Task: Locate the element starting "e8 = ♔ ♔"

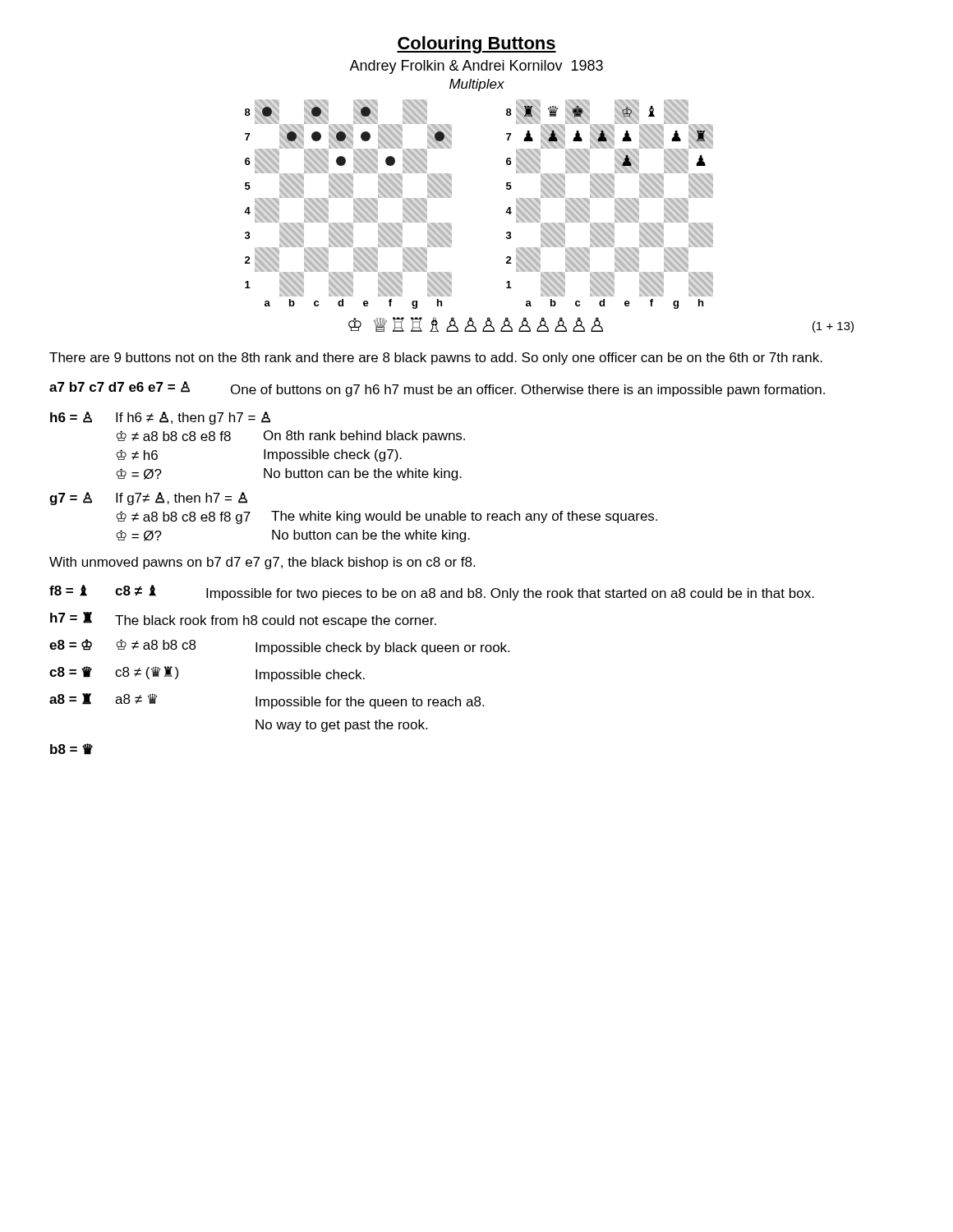Action: pos(476,648)
